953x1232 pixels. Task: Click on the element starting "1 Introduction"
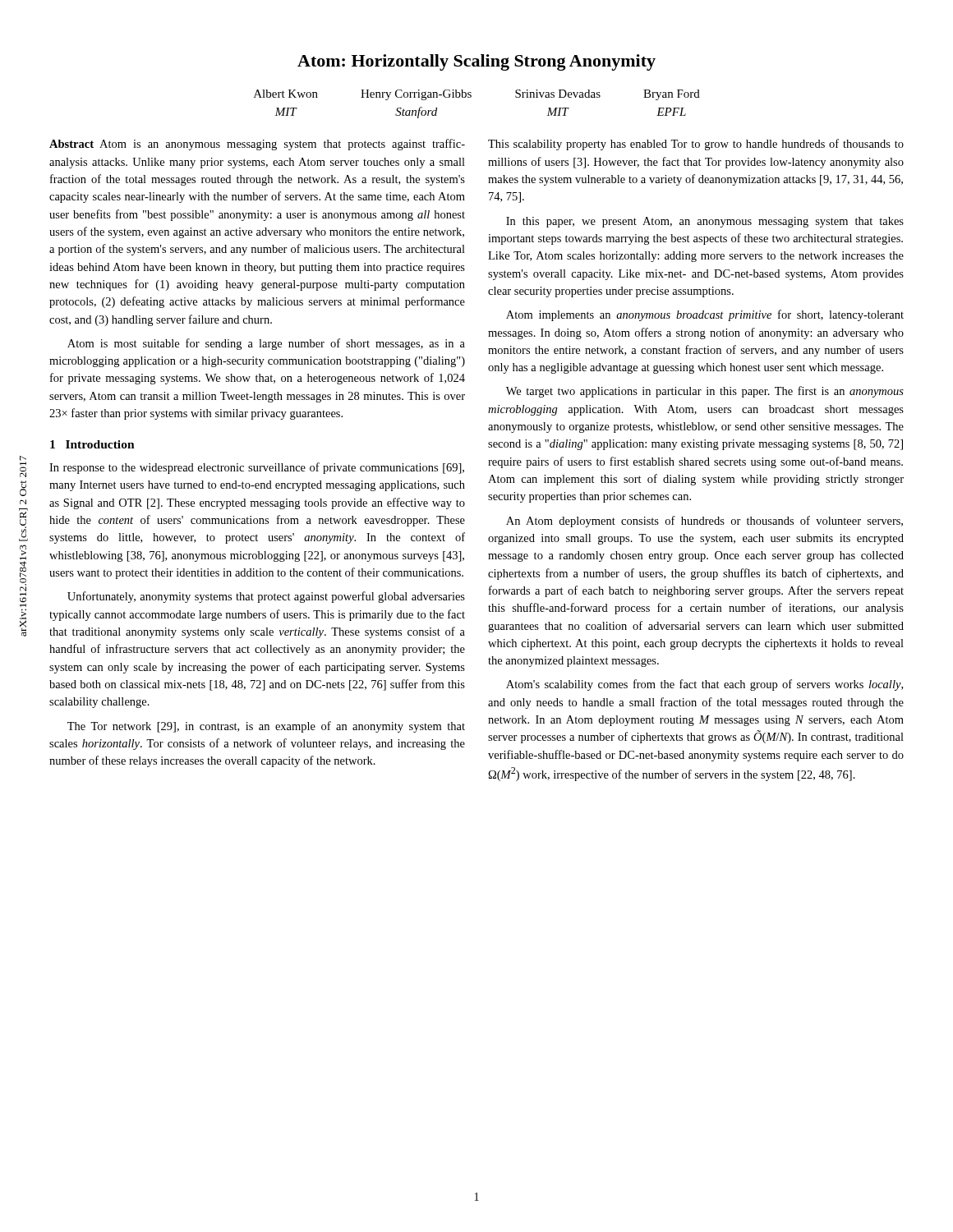coord(92,444)
